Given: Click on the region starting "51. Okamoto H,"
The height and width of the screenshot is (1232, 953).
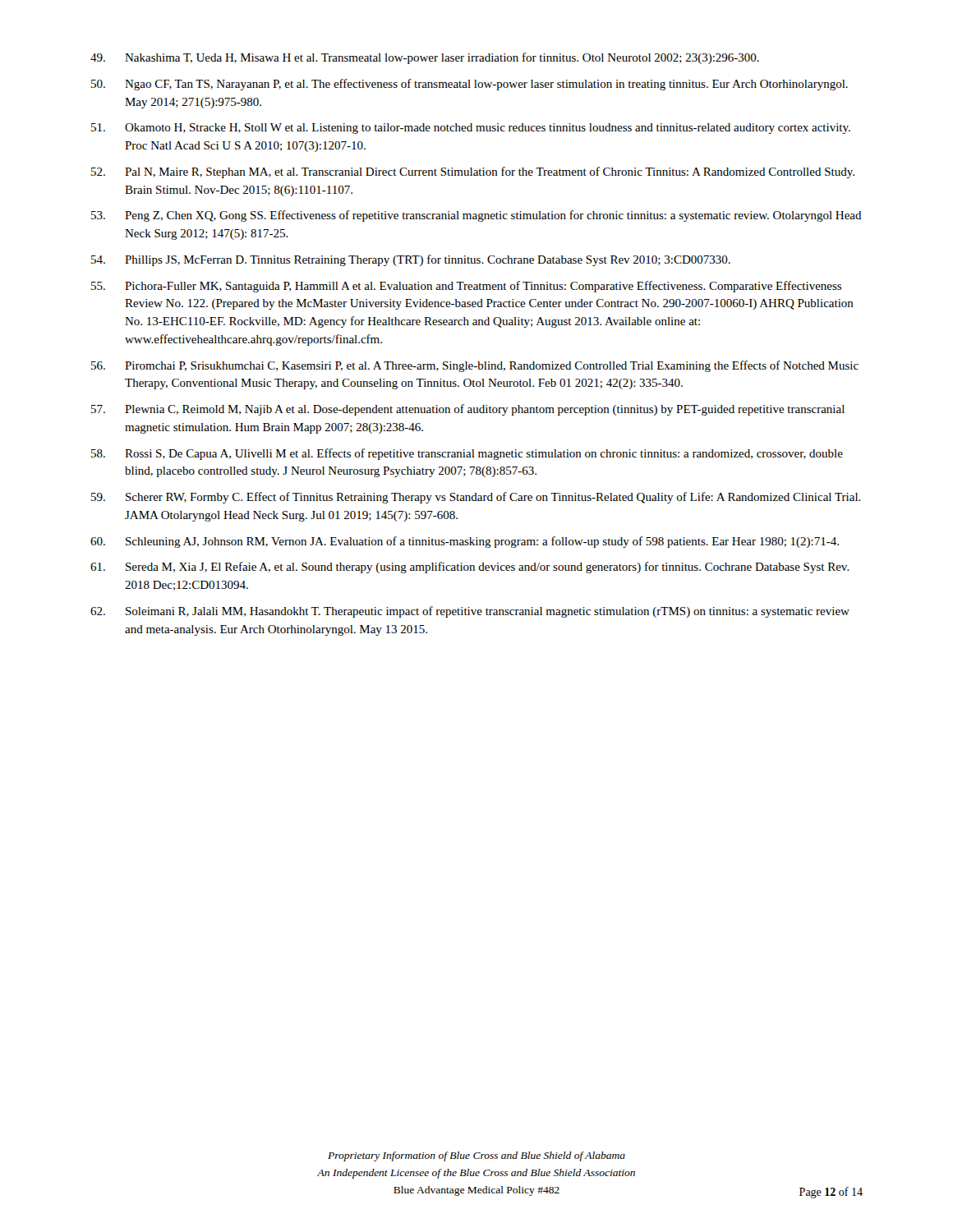Looking at the screenshot, I should coord(476,137).
